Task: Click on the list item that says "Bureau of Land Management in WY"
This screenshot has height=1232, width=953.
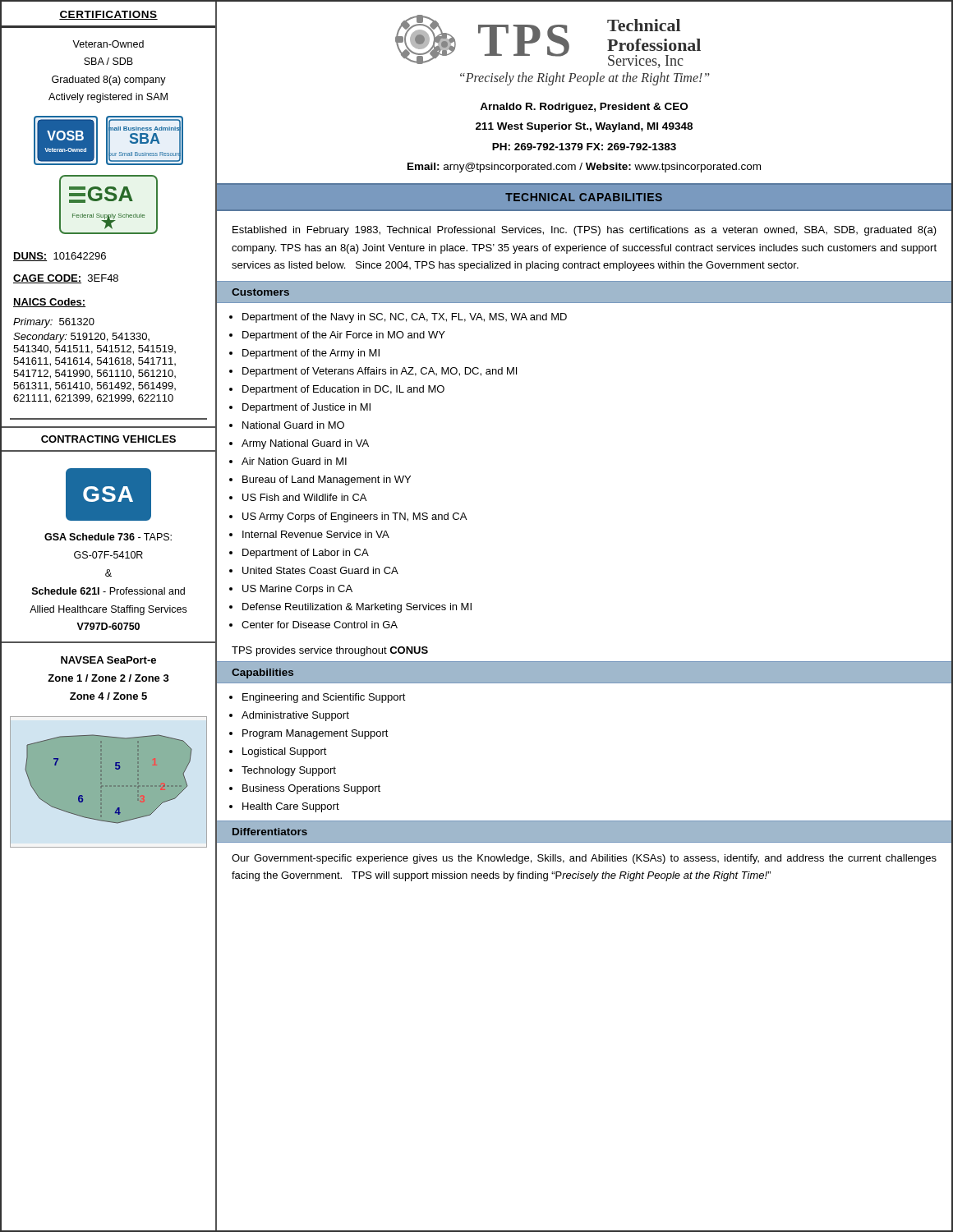Action: 326,479
